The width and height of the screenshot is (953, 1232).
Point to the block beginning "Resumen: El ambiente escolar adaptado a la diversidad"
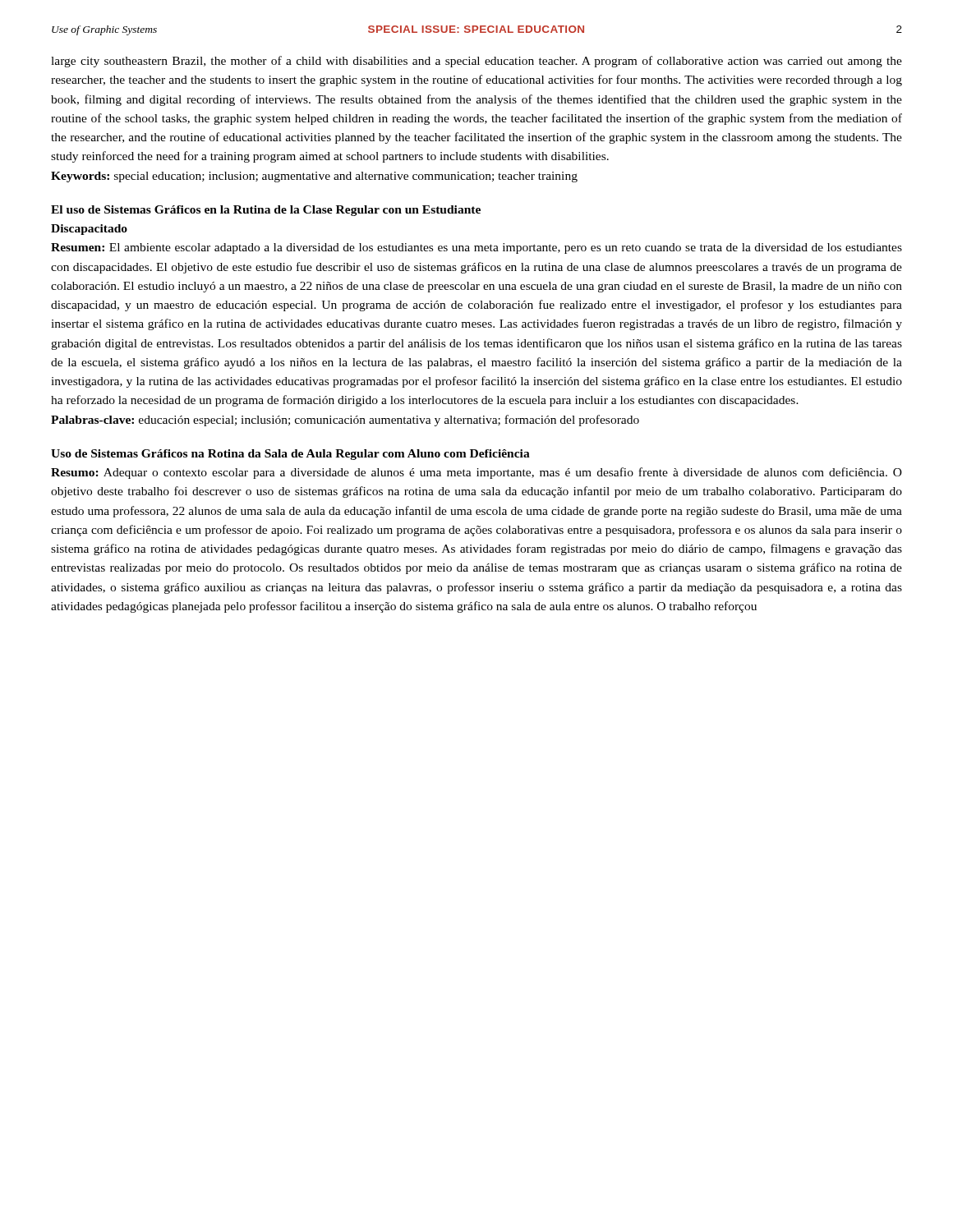pos(476,333)
